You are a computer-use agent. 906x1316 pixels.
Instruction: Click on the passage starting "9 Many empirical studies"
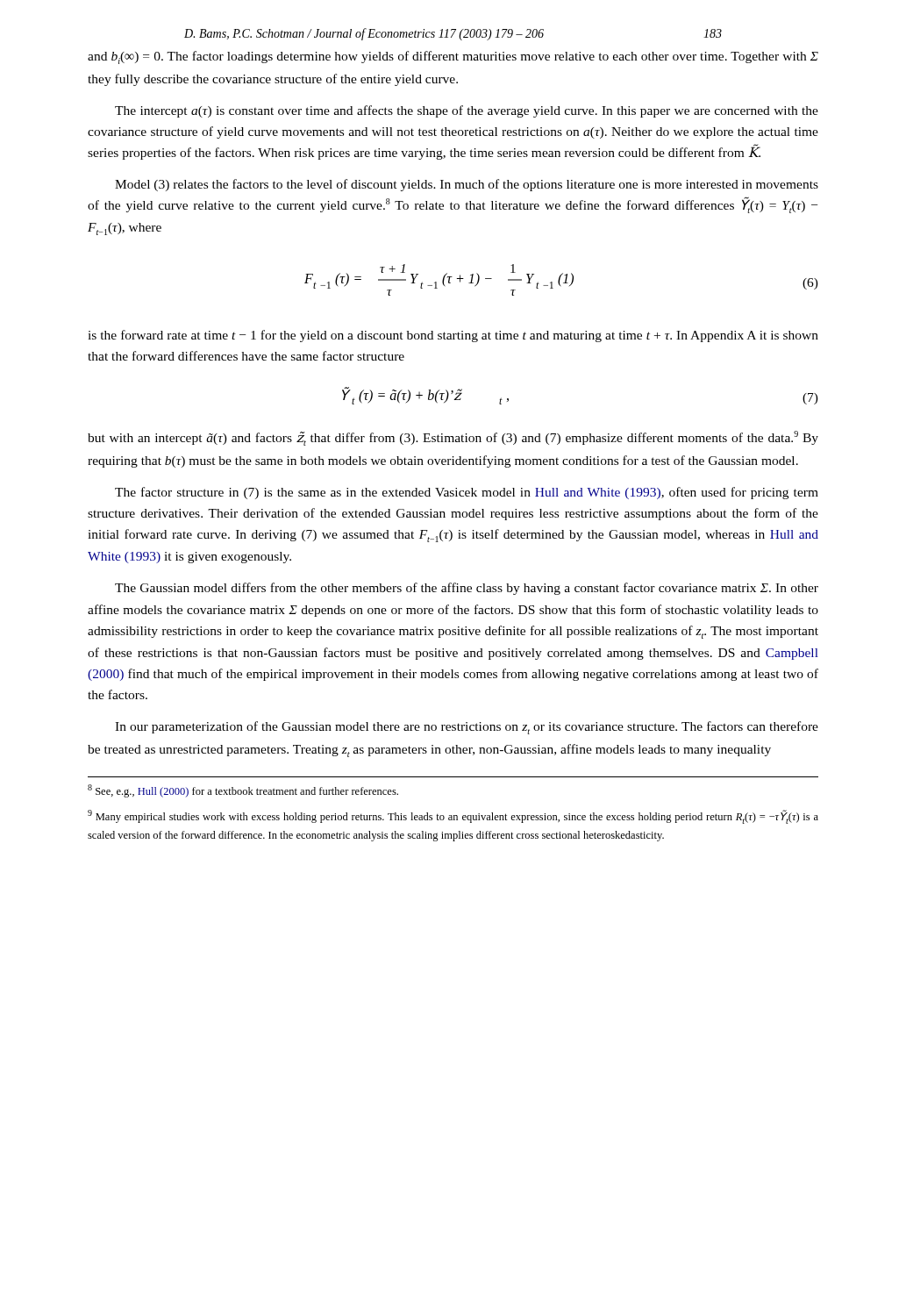point(453,825)
